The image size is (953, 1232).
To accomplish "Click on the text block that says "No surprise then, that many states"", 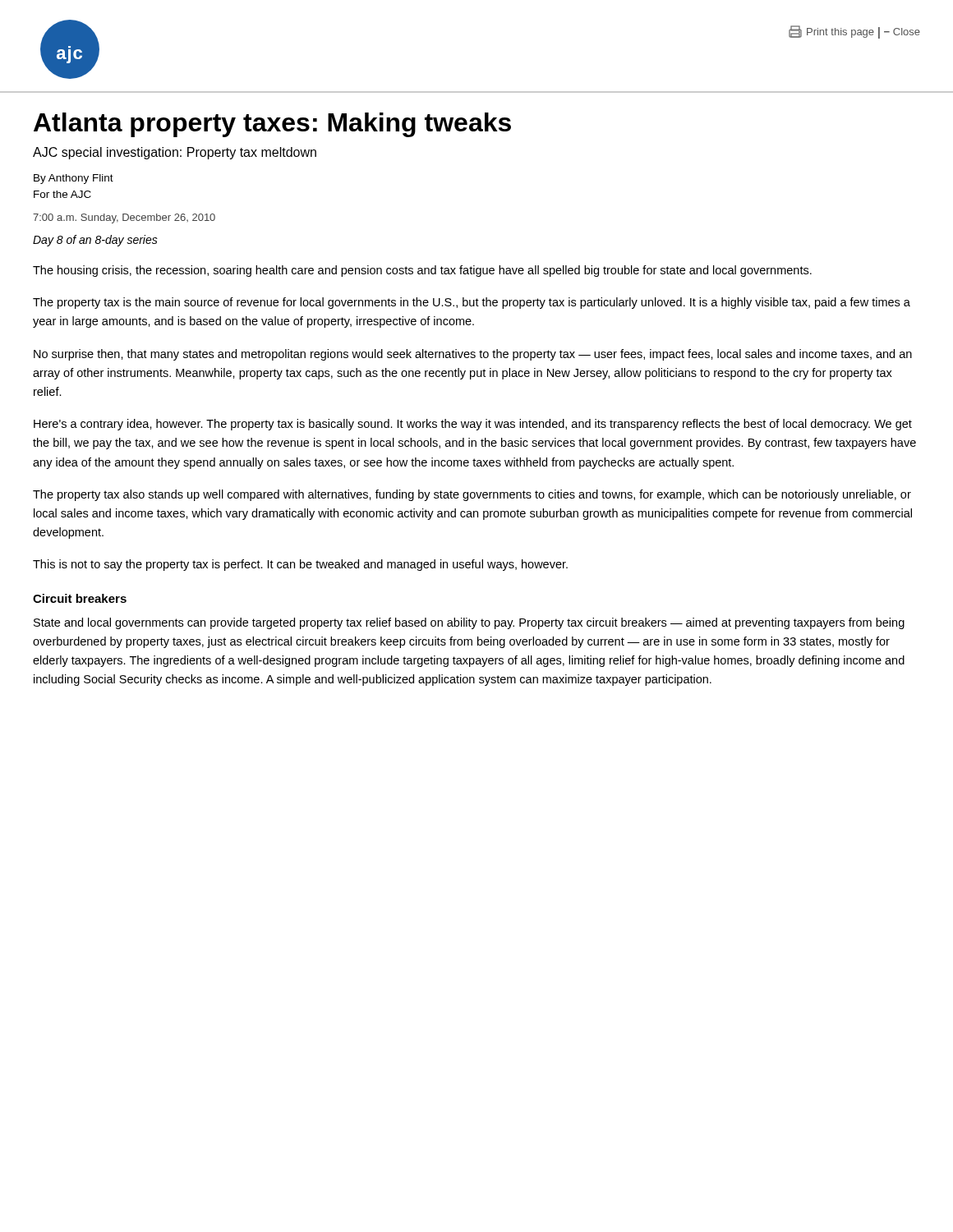I will 476,373.
